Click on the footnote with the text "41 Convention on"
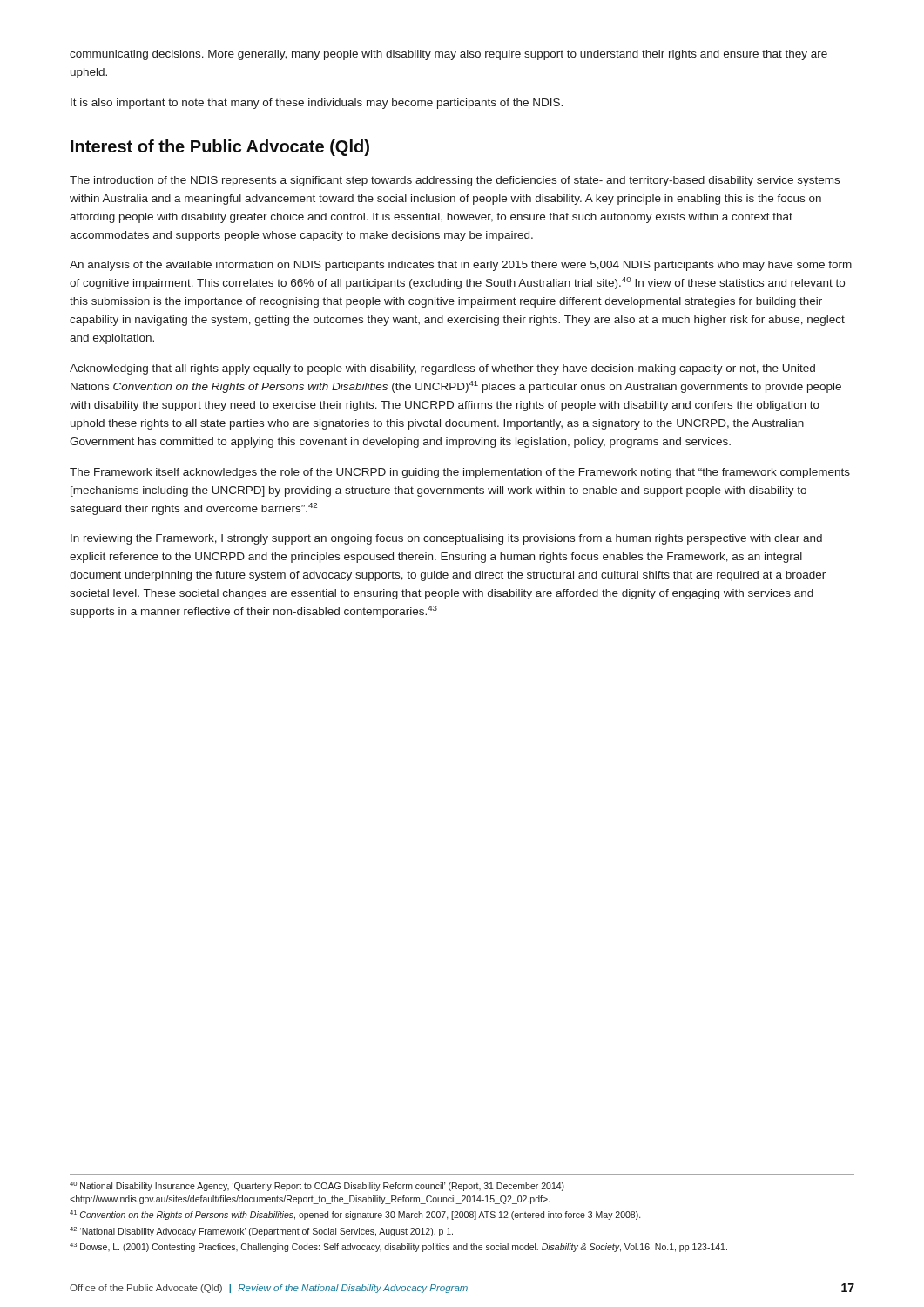924x1307 pixels. [x=355, y=1215]
